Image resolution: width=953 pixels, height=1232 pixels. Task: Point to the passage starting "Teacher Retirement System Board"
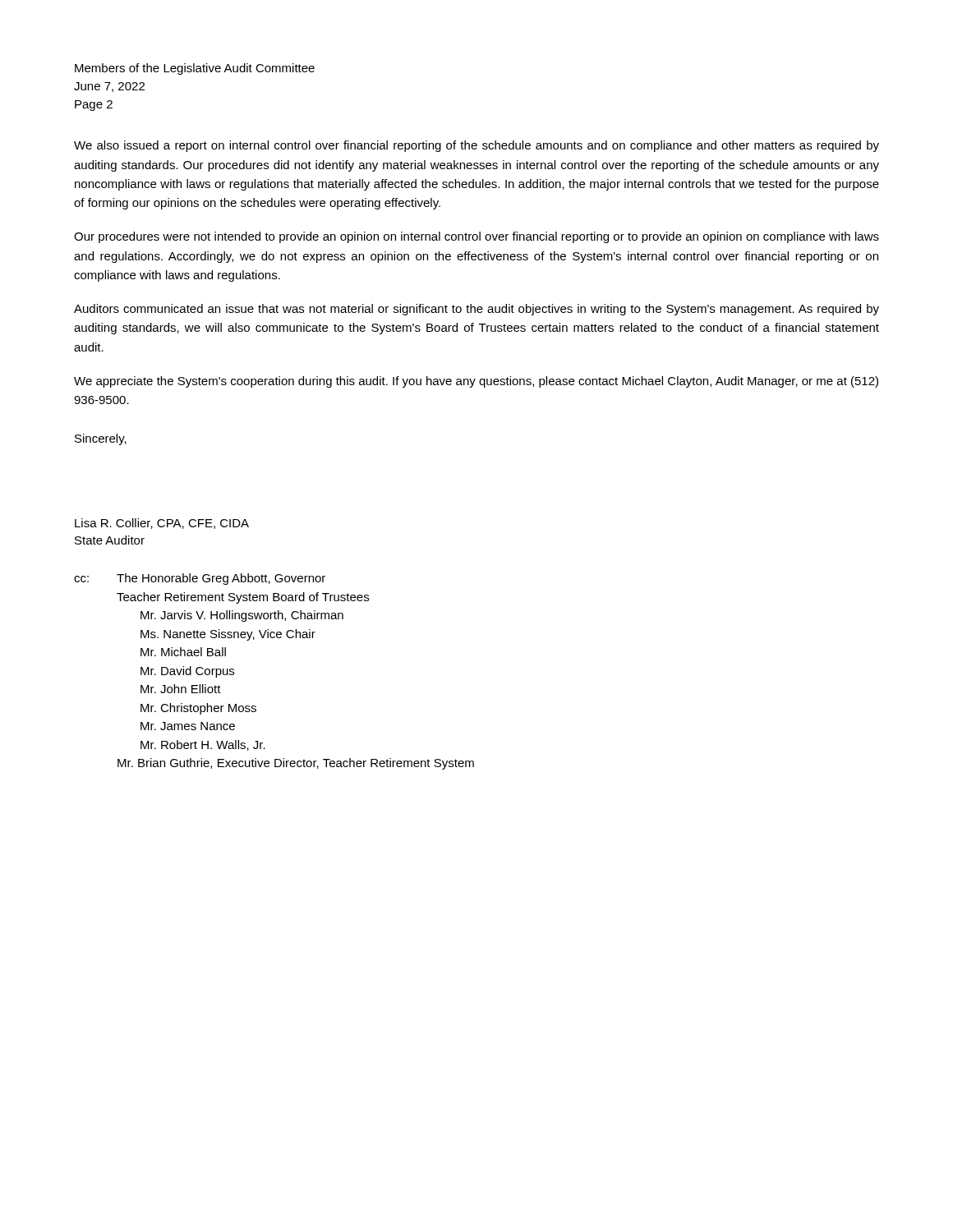243,596
